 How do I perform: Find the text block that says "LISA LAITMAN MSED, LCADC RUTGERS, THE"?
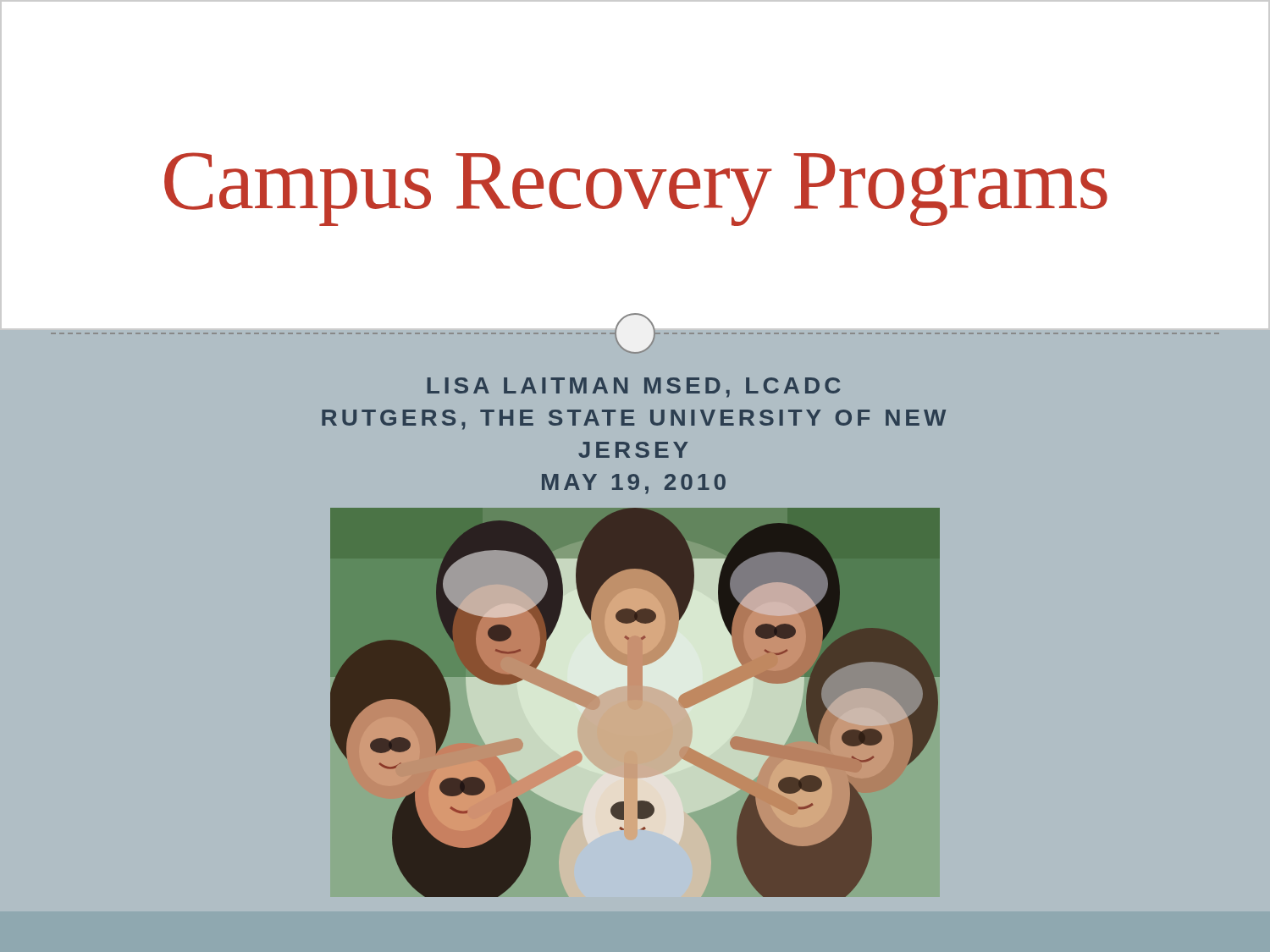pos(635,434)
